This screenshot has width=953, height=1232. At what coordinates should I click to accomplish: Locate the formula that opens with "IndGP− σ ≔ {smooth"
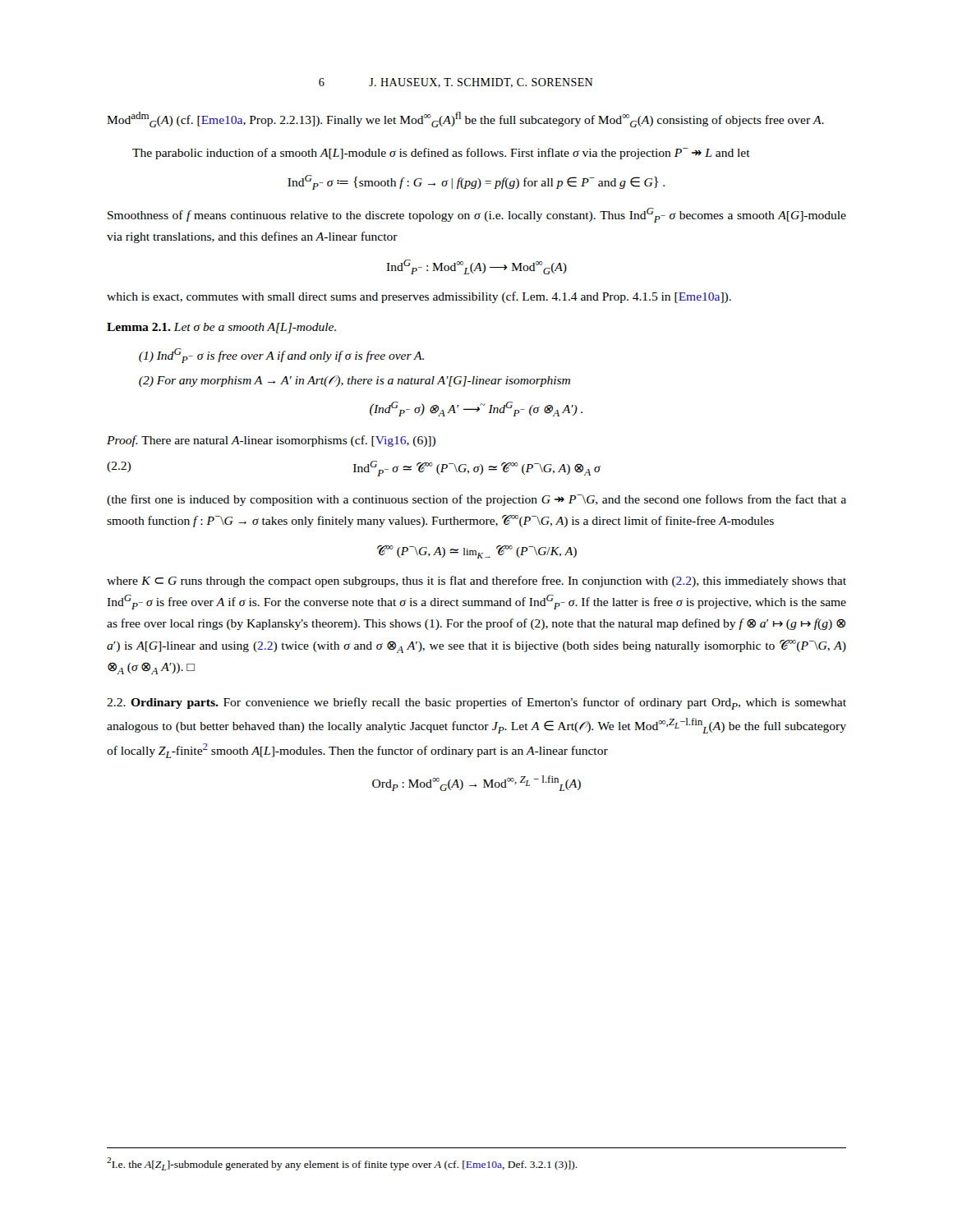(476, 182)
